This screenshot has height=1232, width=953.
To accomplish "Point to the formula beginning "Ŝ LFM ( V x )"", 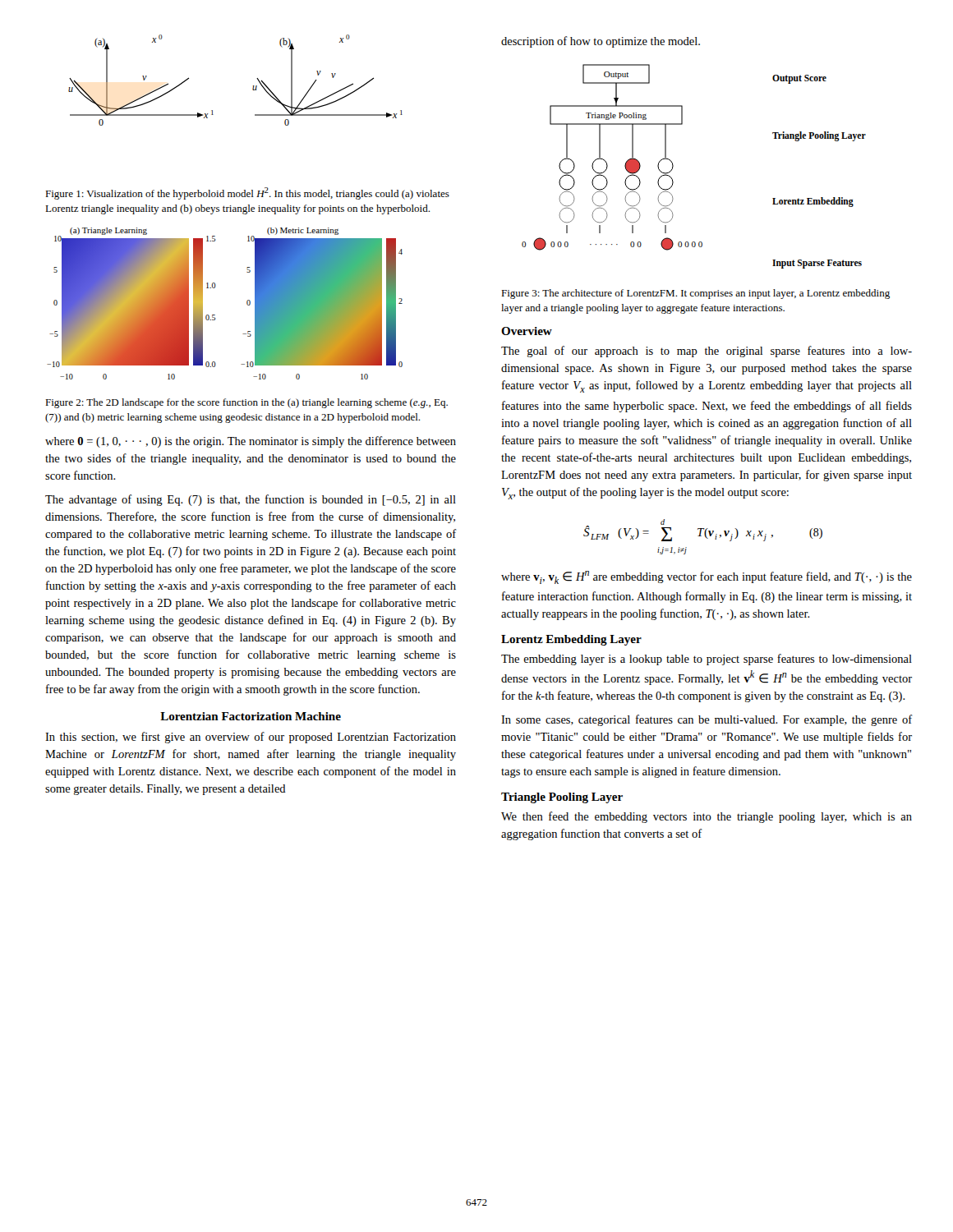I will click(x=707, y=533).
